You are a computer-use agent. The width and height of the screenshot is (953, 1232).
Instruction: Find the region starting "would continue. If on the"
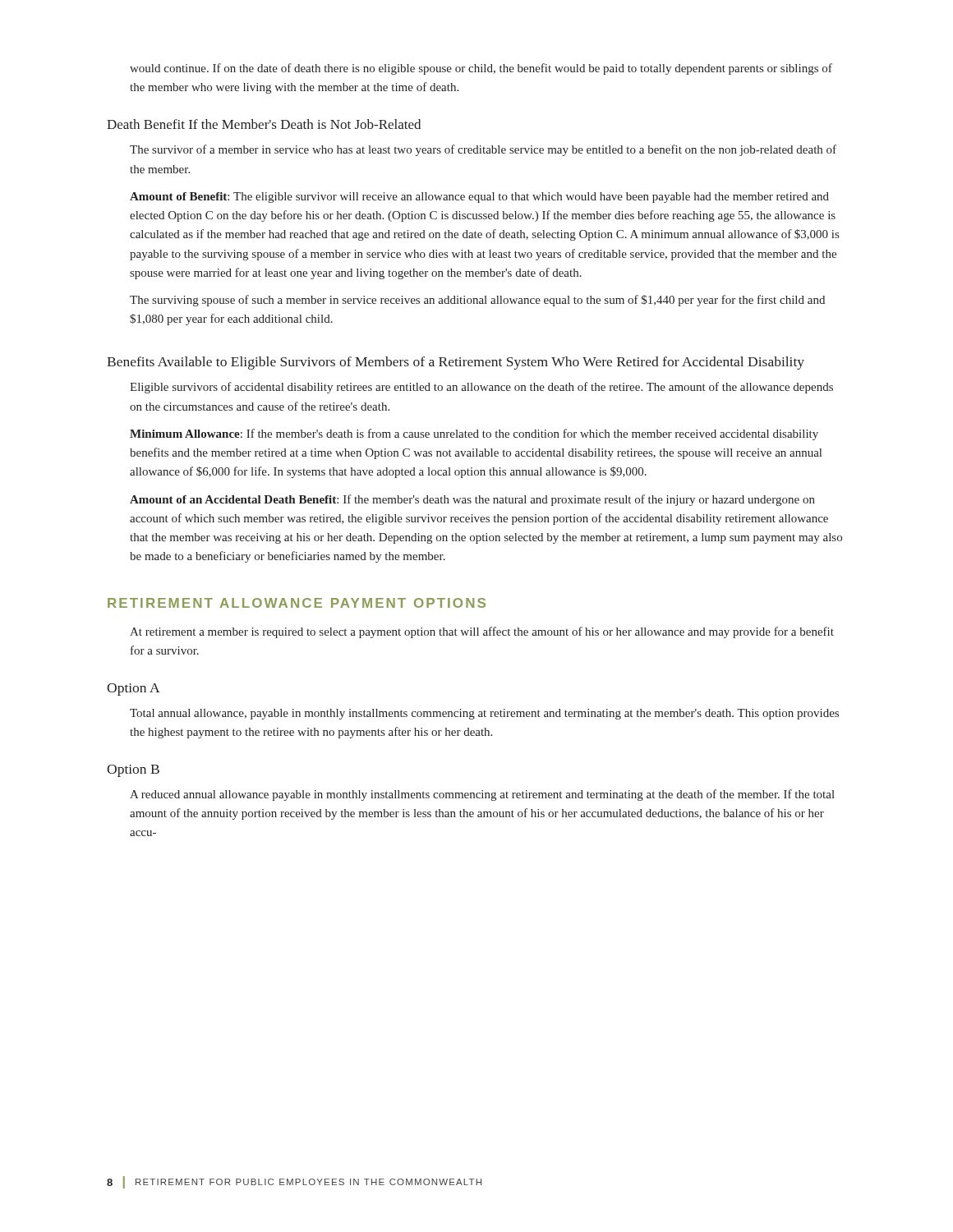488,78
